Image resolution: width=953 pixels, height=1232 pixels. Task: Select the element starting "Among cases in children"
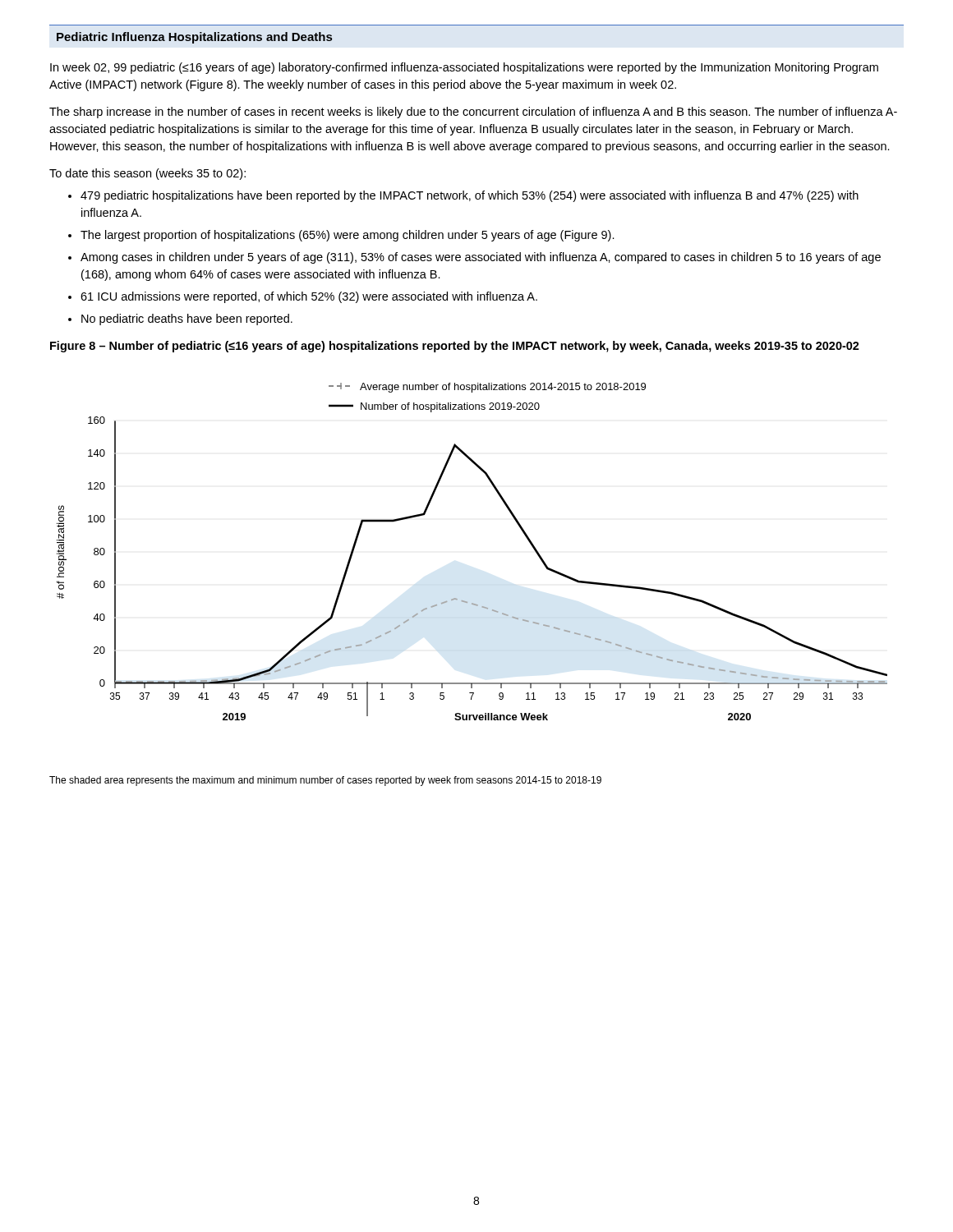481,266
